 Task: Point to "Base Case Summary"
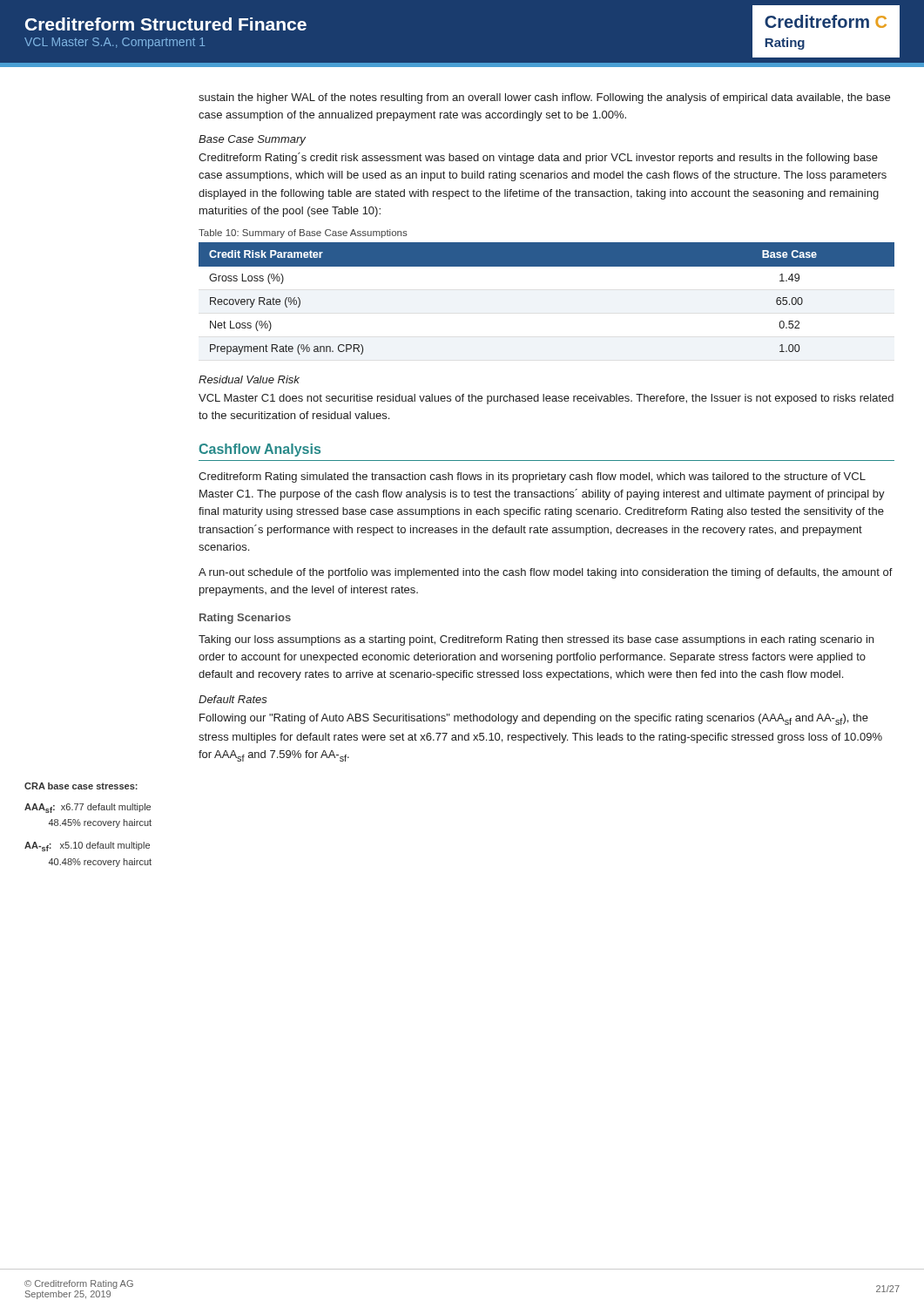tap(252, 139)
